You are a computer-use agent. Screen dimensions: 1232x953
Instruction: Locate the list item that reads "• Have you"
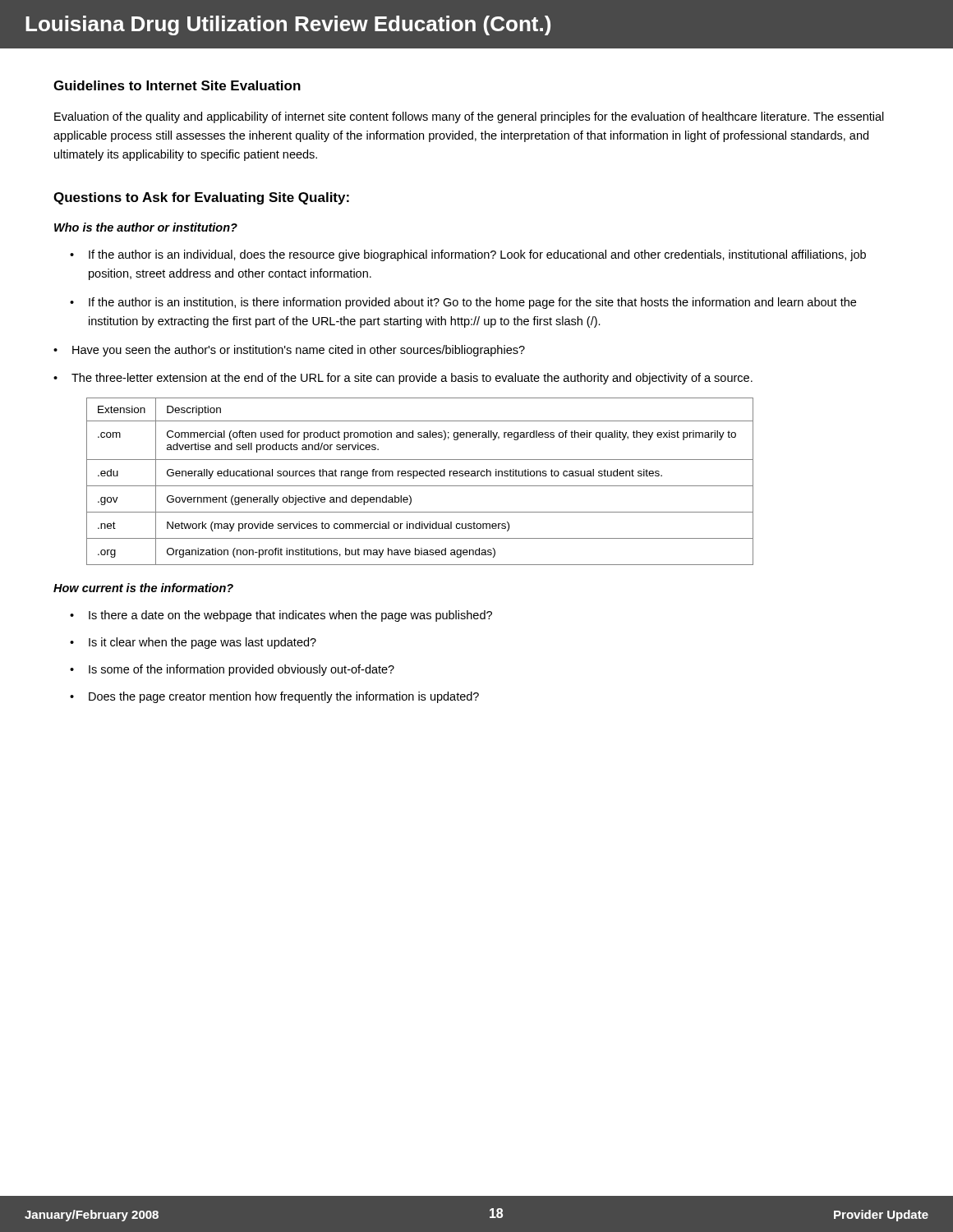pos(289,351)
